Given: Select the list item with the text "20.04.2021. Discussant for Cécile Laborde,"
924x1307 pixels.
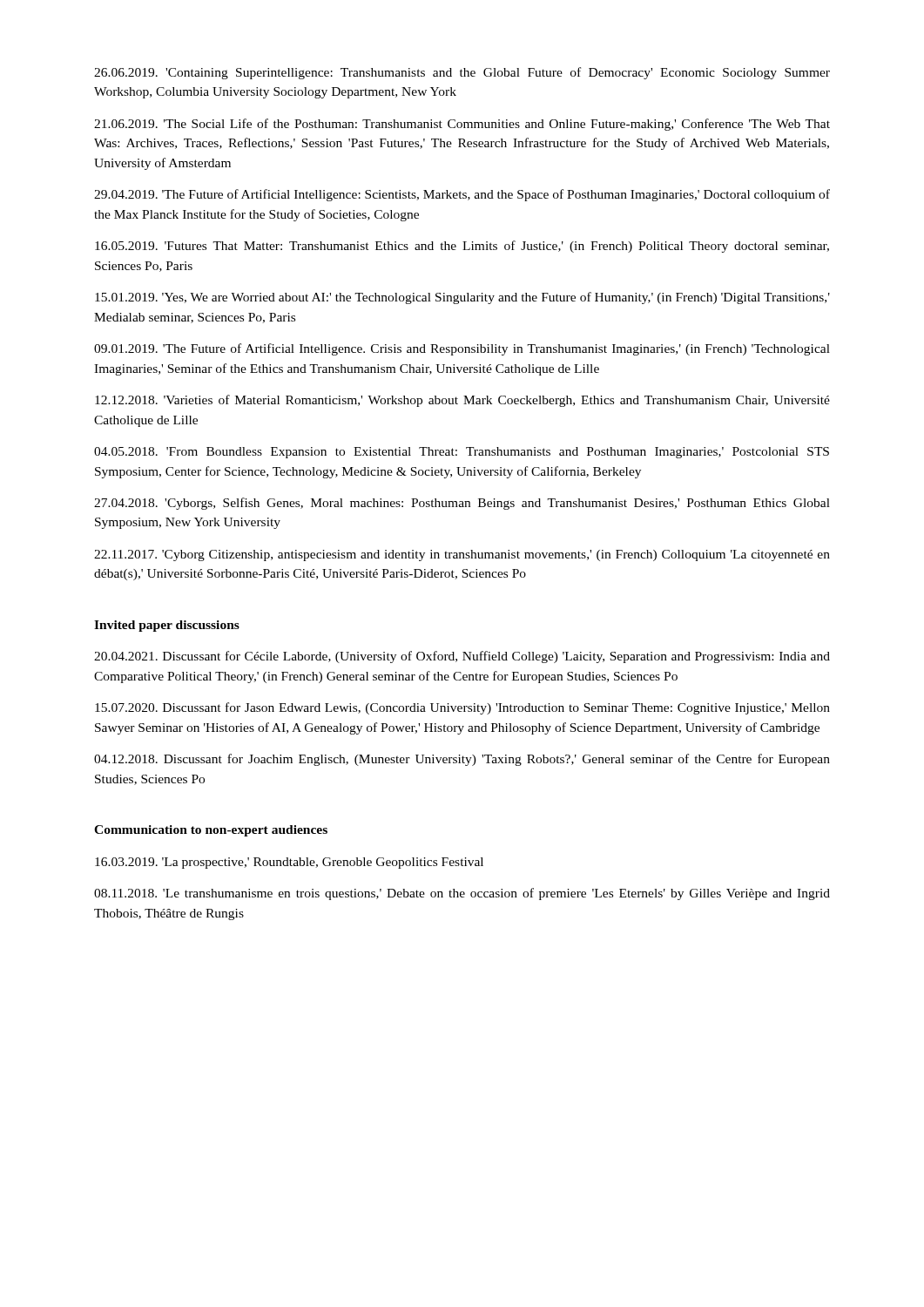Looking at the screenshot, I should 462,666.
